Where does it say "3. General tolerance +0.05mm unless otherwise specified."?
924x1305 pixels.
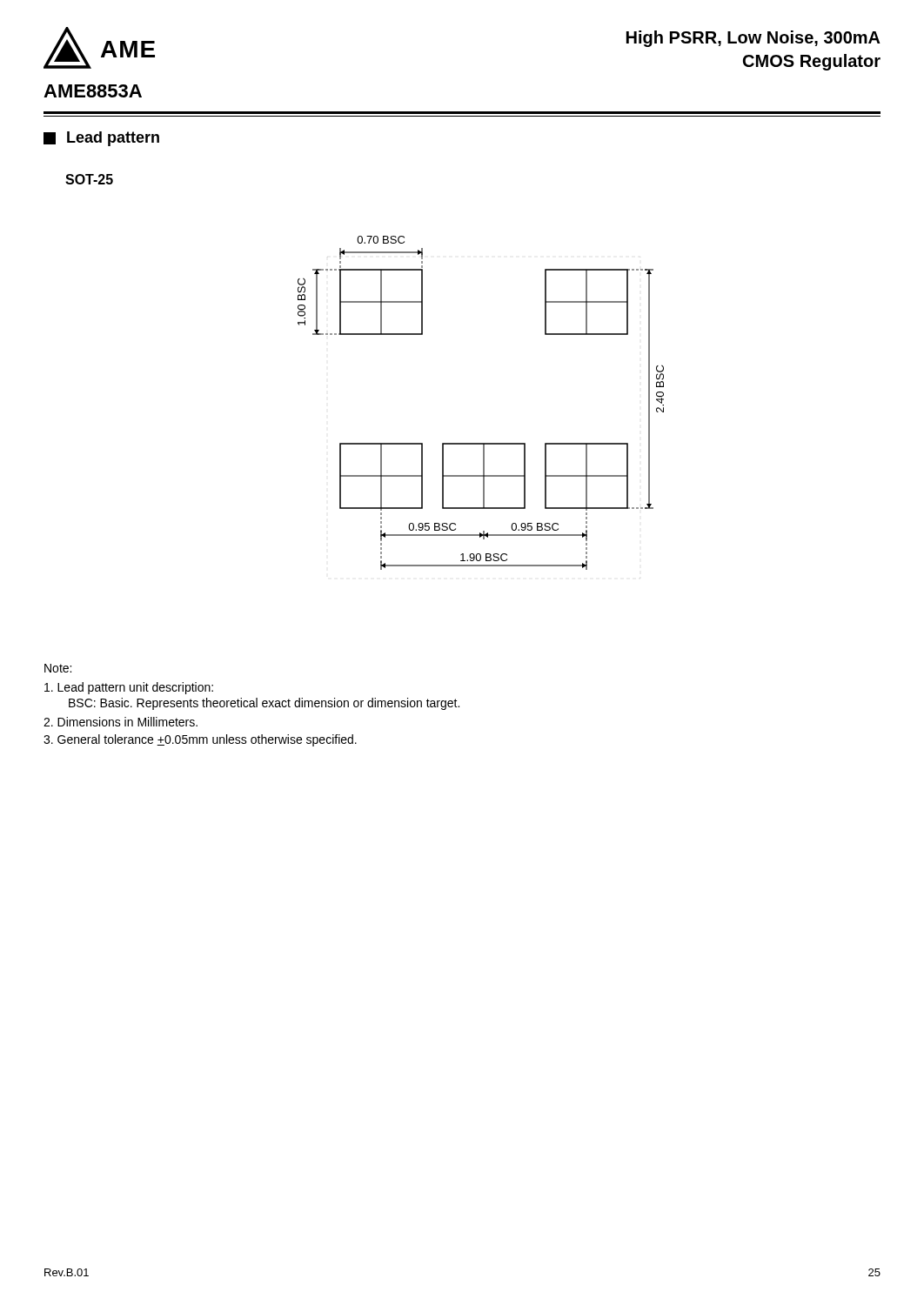point(200,739)
